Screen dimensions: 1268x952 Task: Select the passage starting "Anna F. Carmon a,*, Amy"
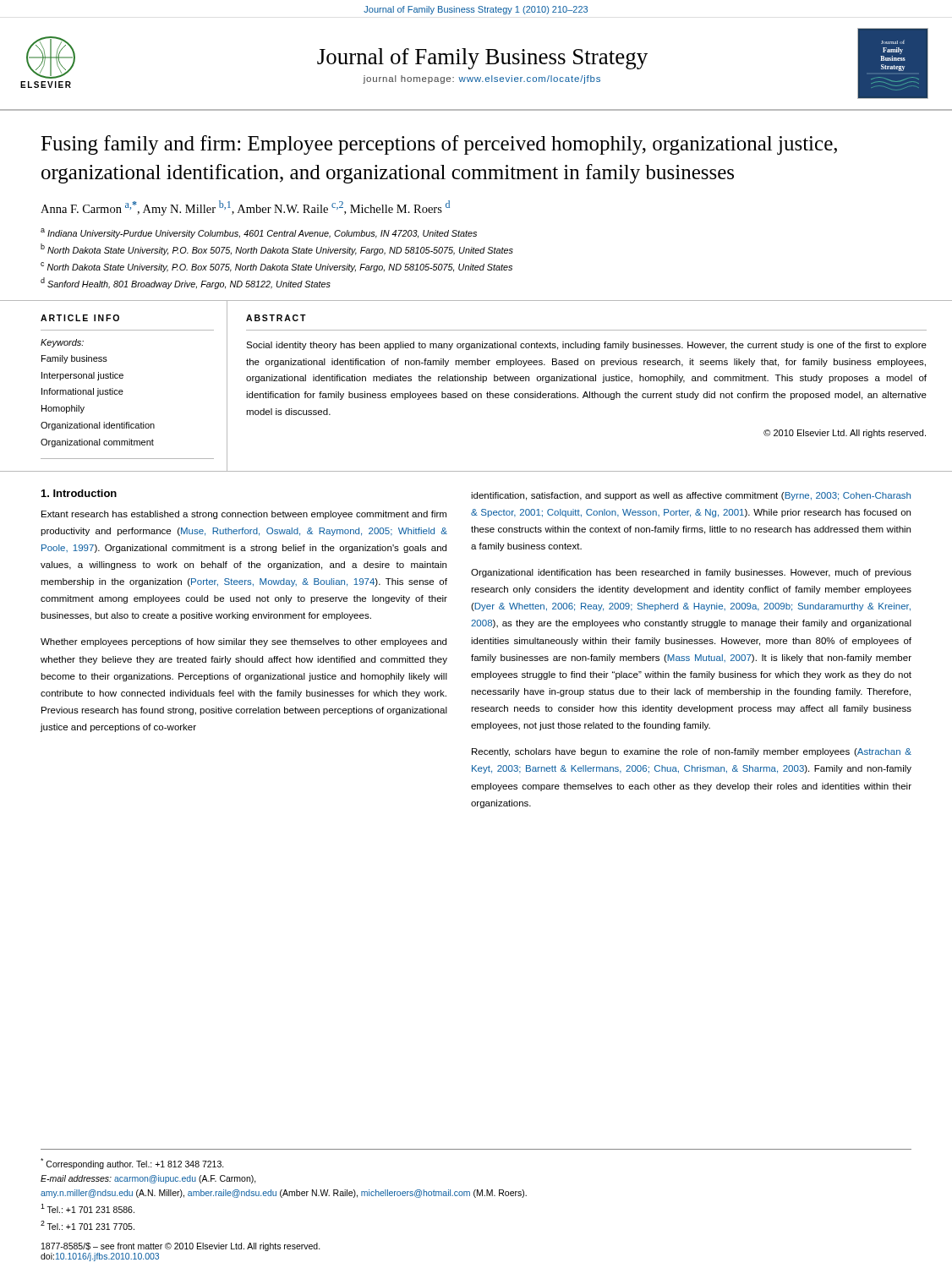tap(245, 207)
